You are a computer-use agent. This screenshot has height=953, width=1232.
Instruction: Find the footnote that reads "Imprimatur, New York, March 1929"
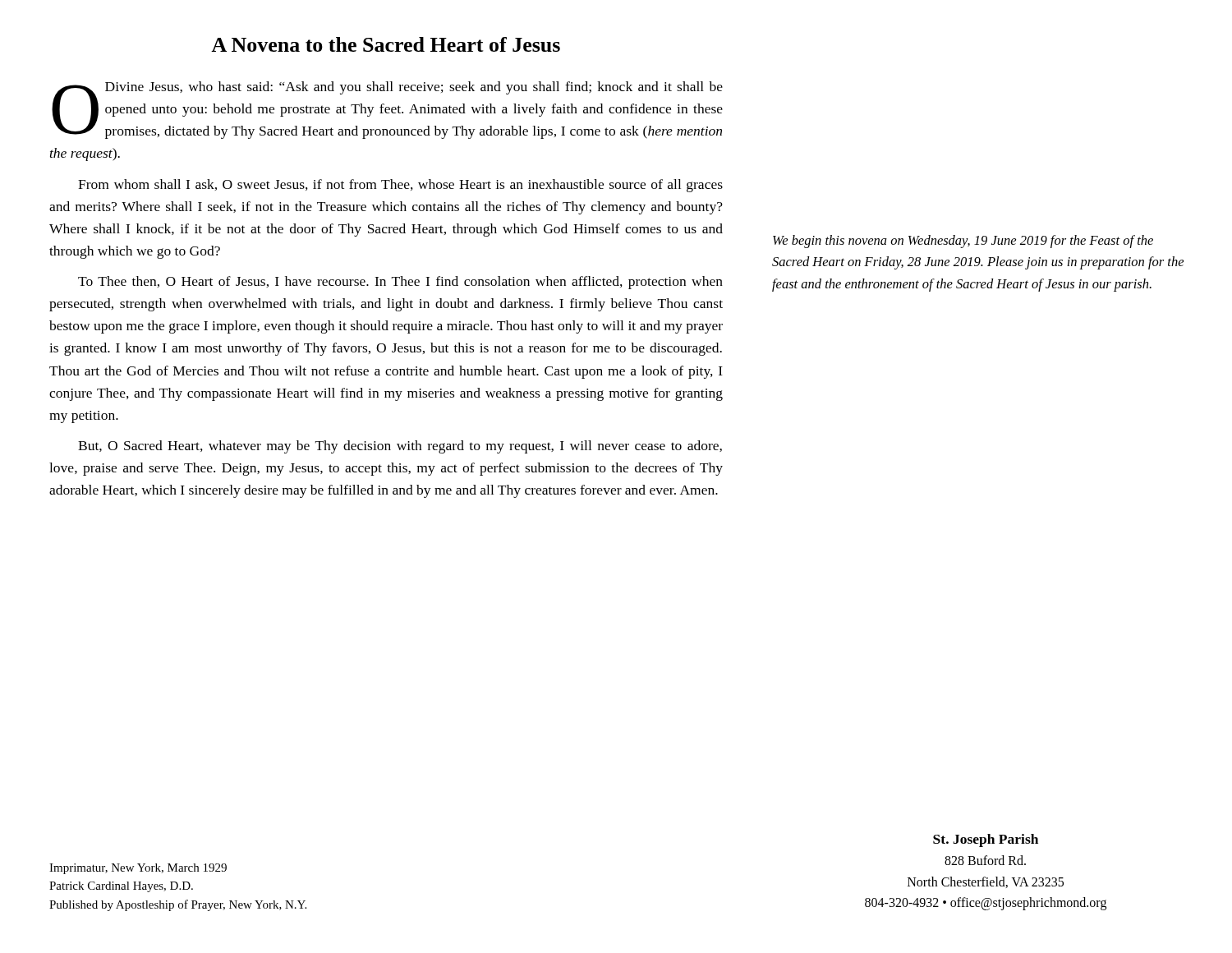(178, 886)
